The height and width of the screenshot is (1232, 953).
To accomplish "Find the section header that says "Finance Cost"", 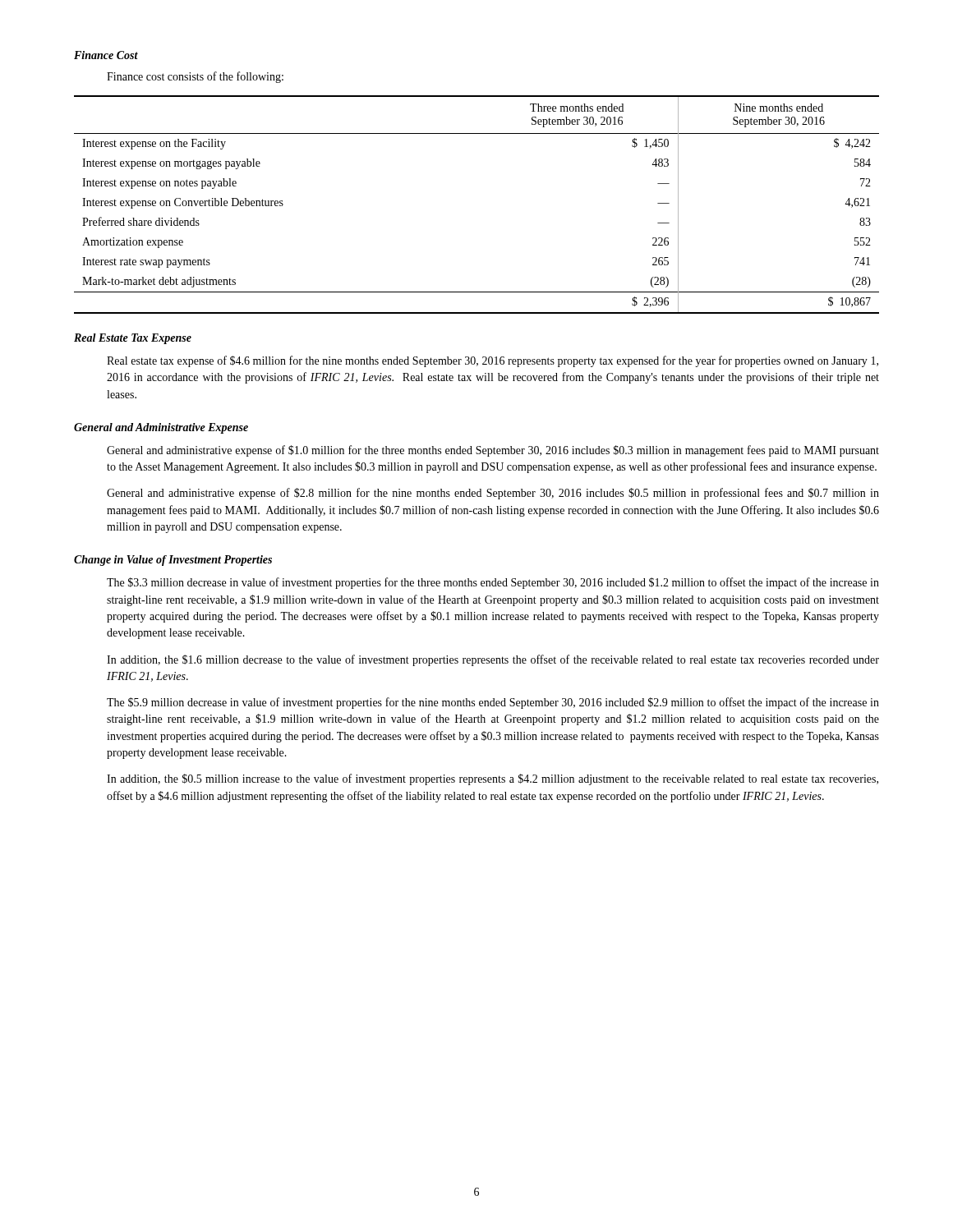I will [106, 55].
